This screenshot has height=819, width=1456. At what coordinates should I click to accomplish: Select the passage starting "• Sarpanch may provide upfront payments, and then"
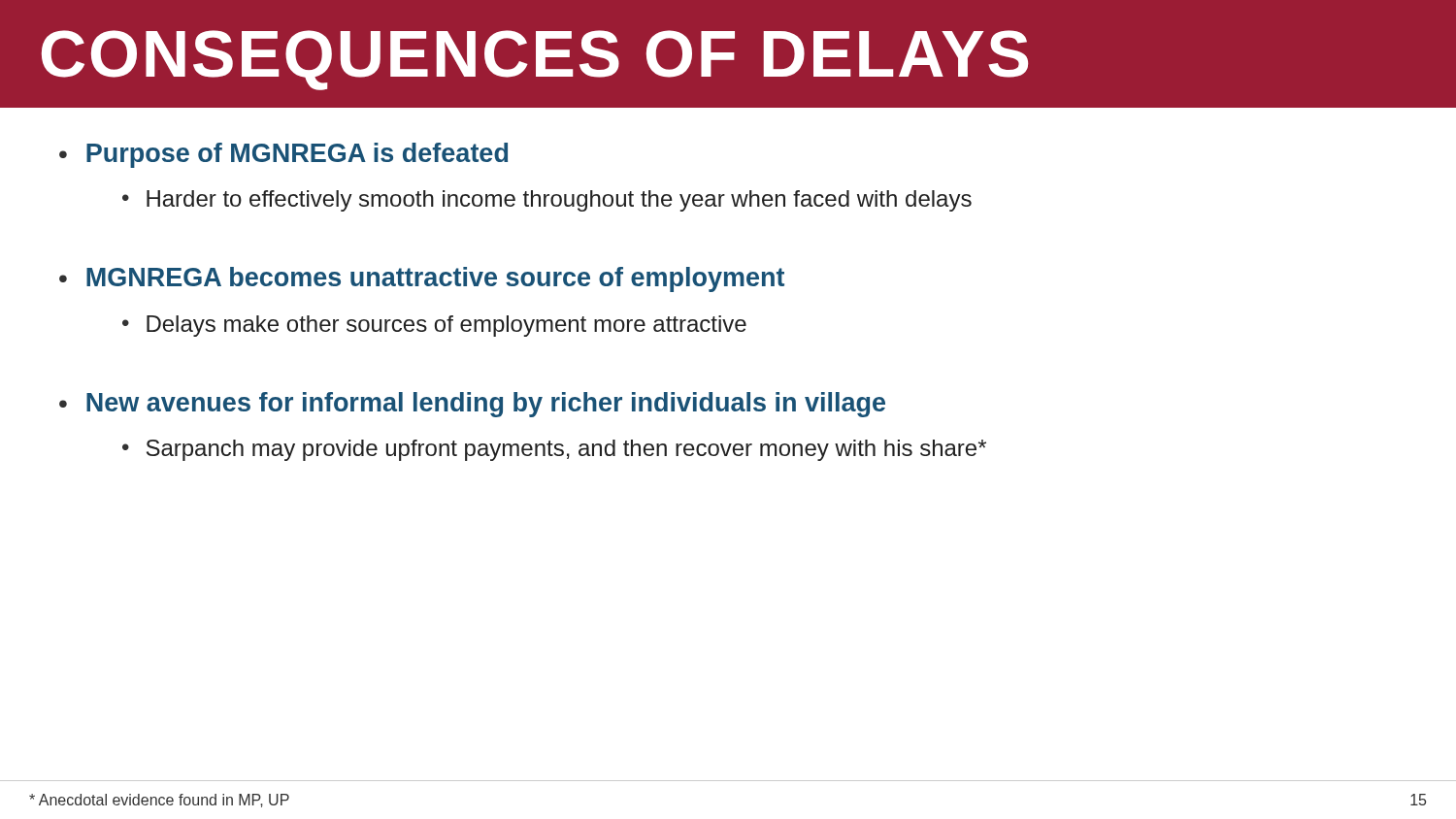click(x=554, y=448)
